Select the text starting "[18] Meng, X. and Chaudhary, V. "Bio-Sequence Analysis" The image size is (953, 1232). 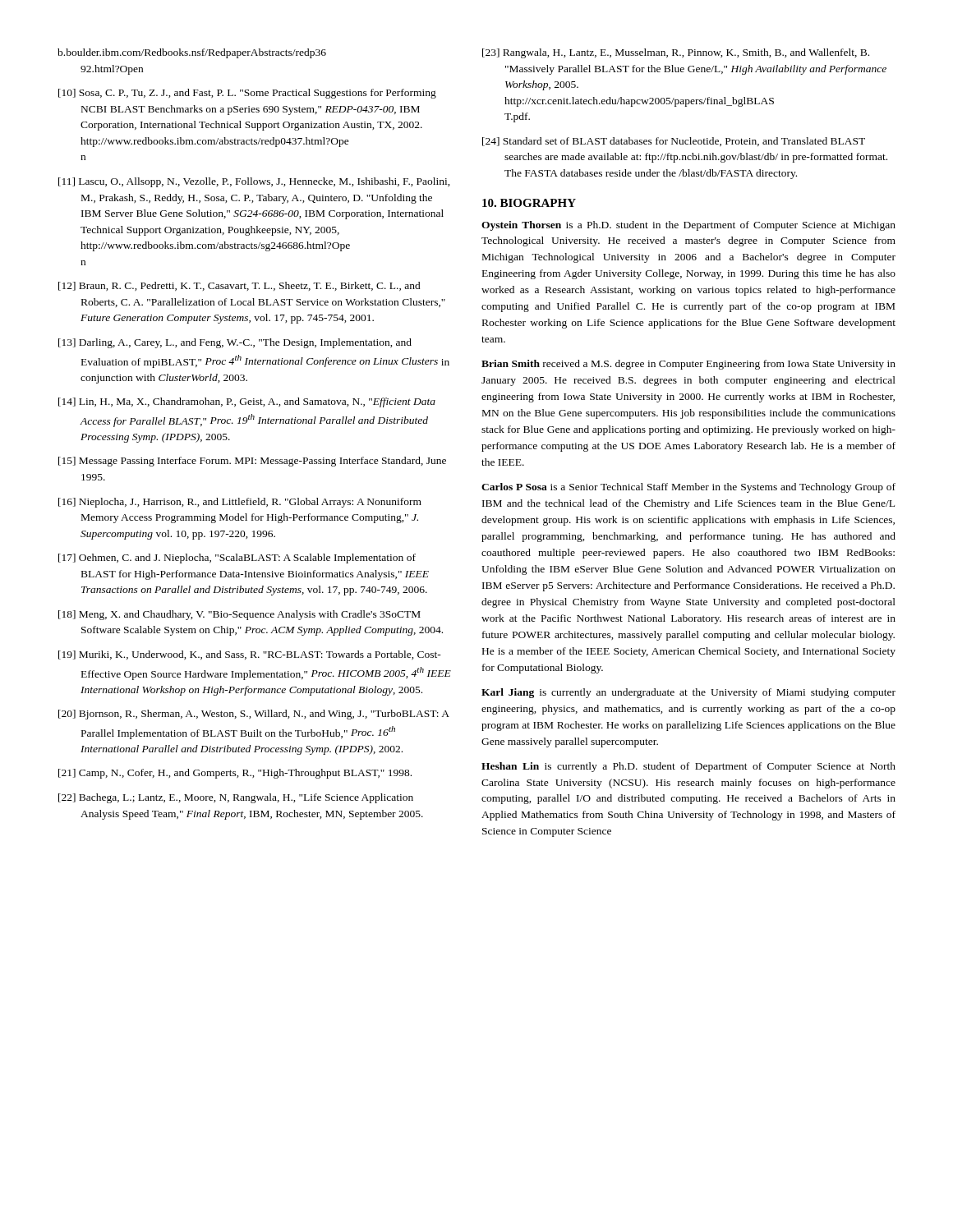[x=251, y=622]
